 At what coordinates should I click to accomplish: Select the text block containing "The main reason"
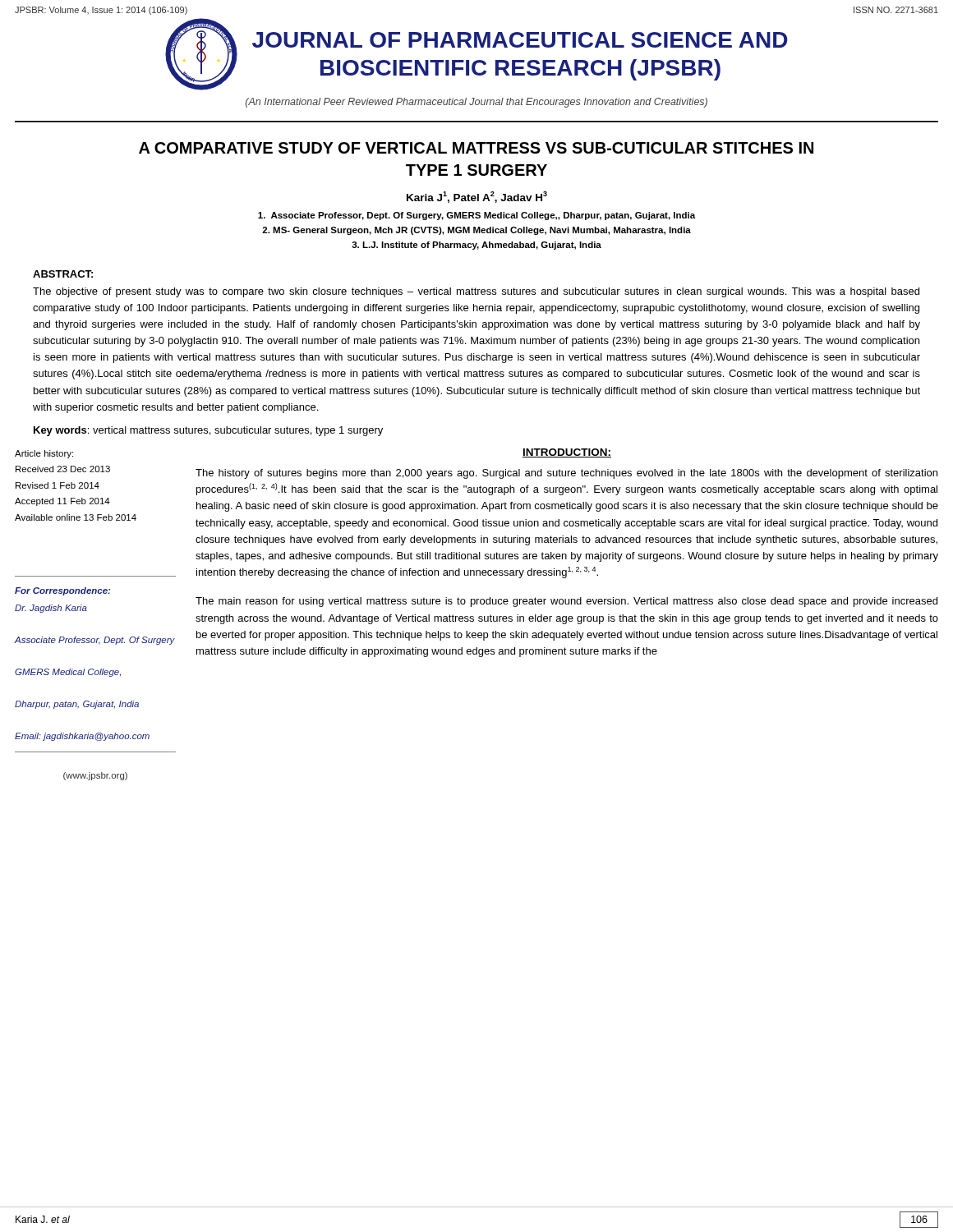[567, 626]
